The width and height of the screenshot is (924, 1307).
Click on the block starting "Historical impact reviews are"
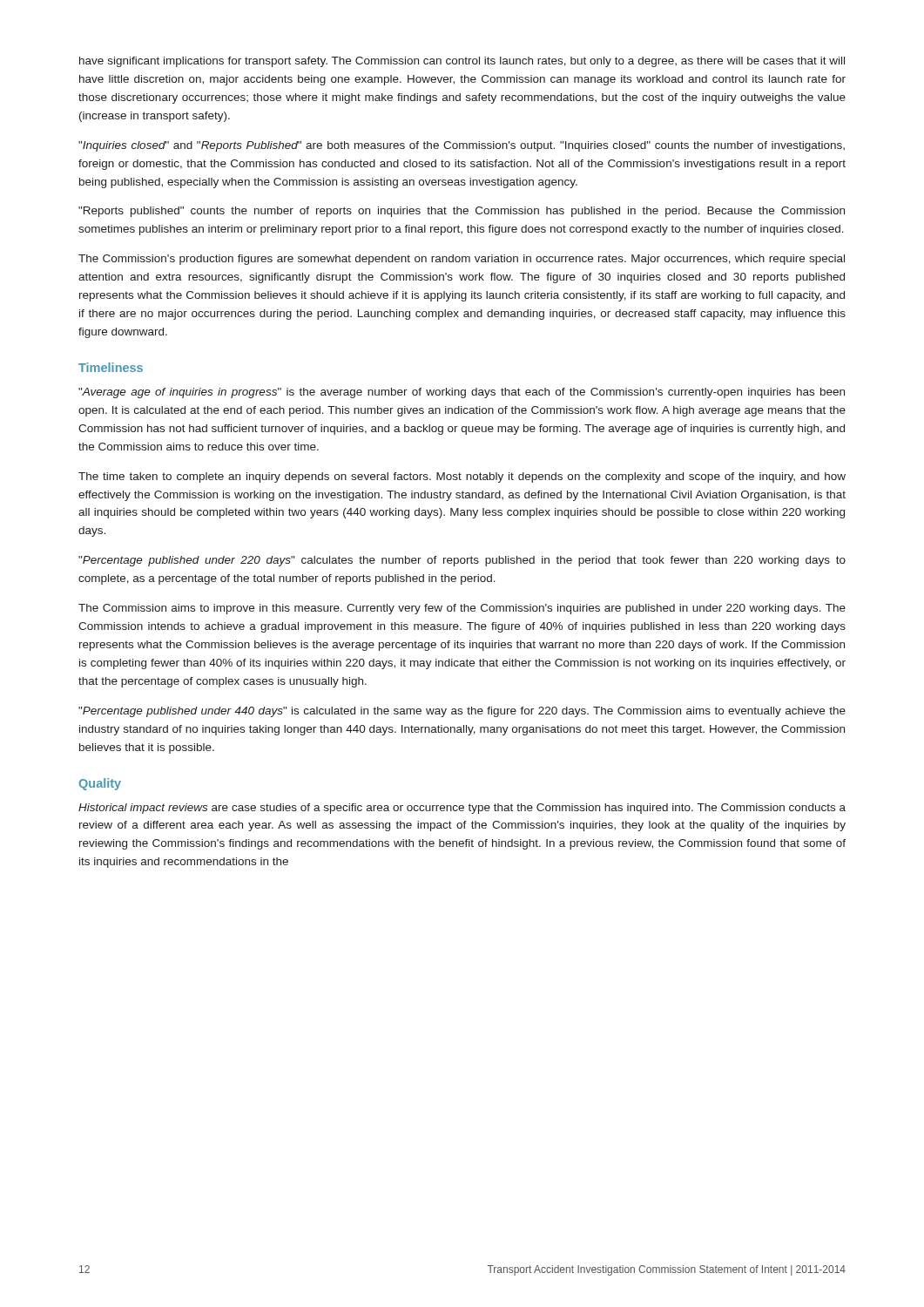pyautogui.click(x=462, y=834)
